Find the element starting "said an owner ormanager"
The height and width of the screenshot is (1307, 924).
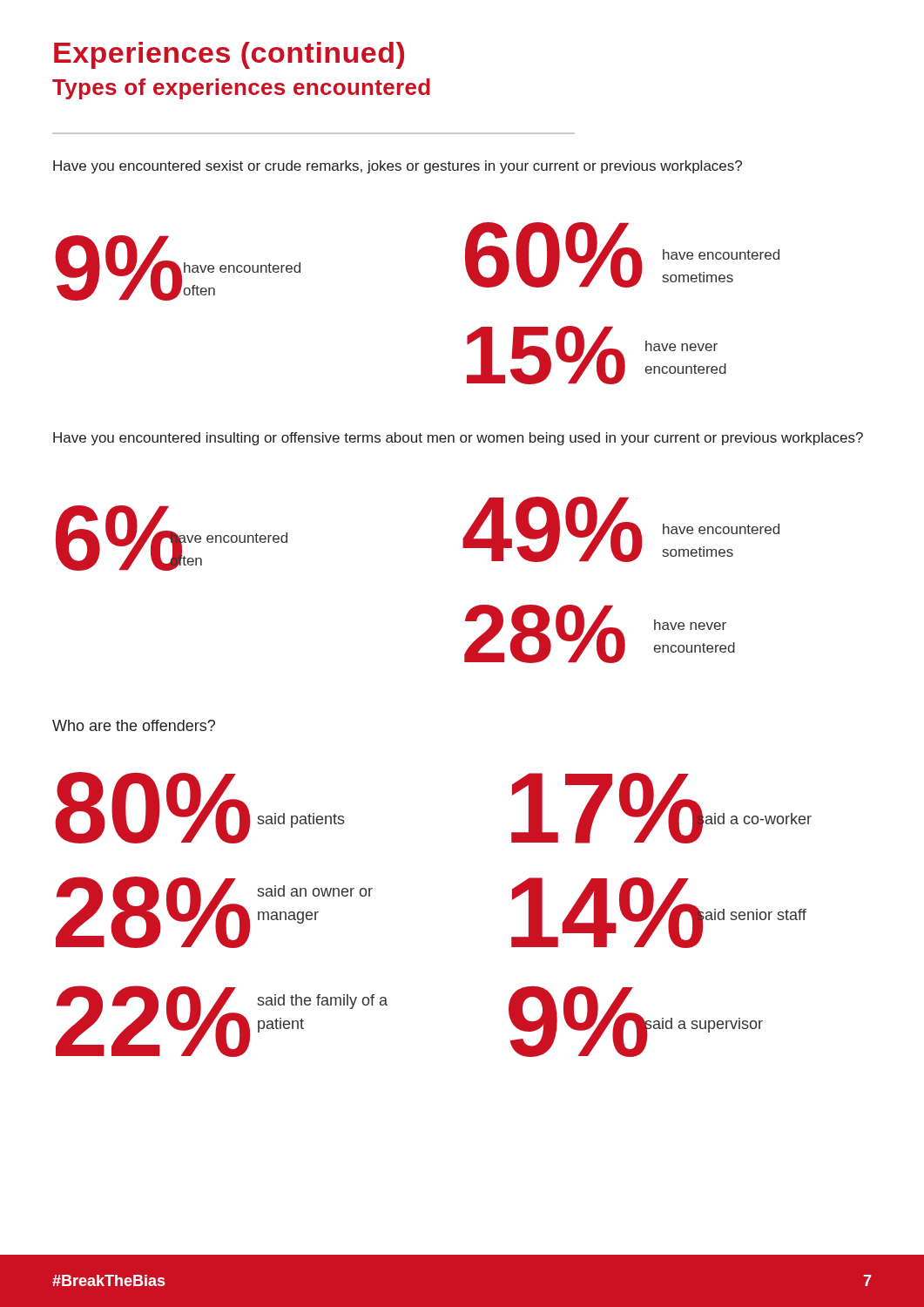tap(315, 903)
